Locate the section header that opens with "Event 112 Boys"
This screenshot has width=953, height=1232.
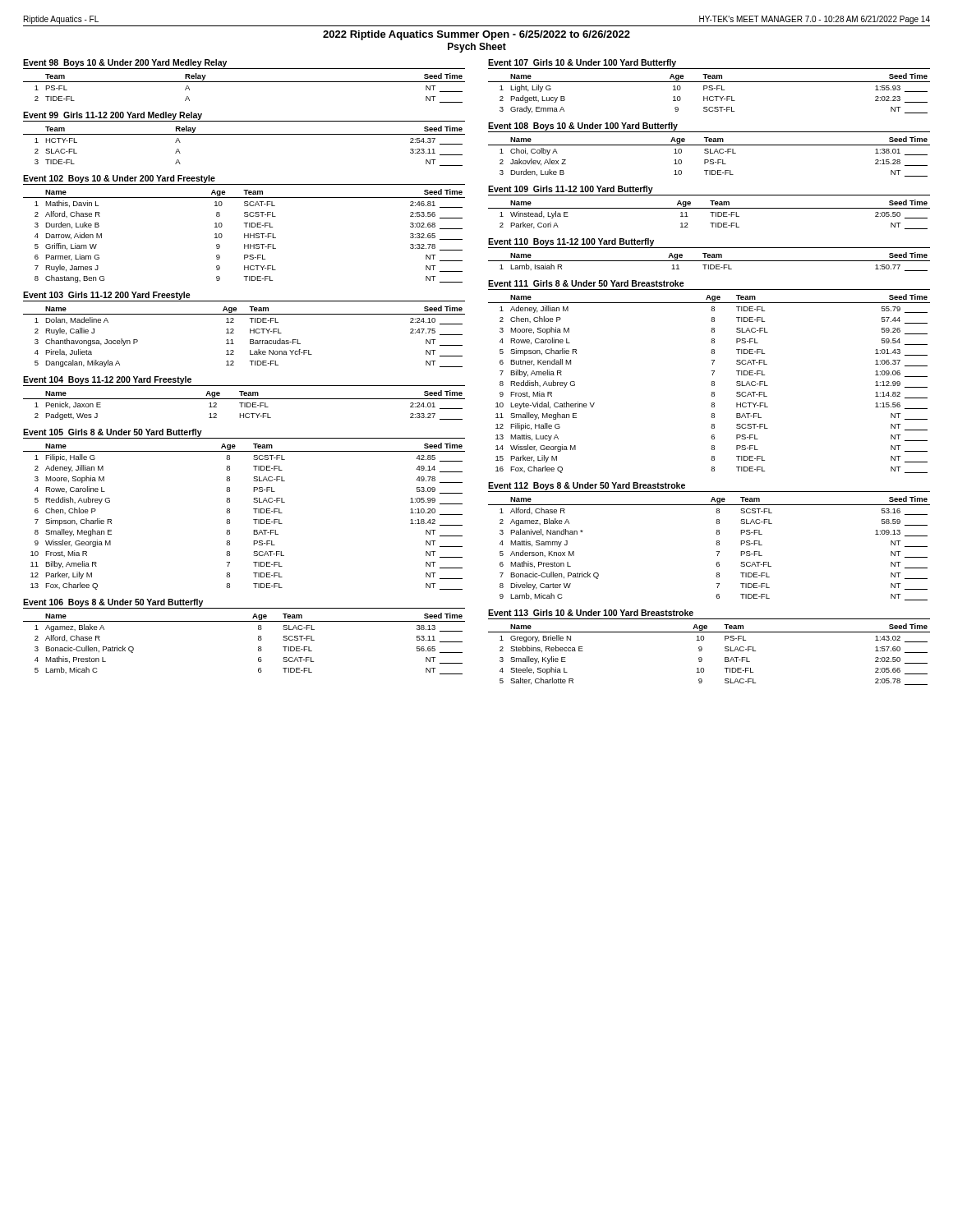click(587, 485)
